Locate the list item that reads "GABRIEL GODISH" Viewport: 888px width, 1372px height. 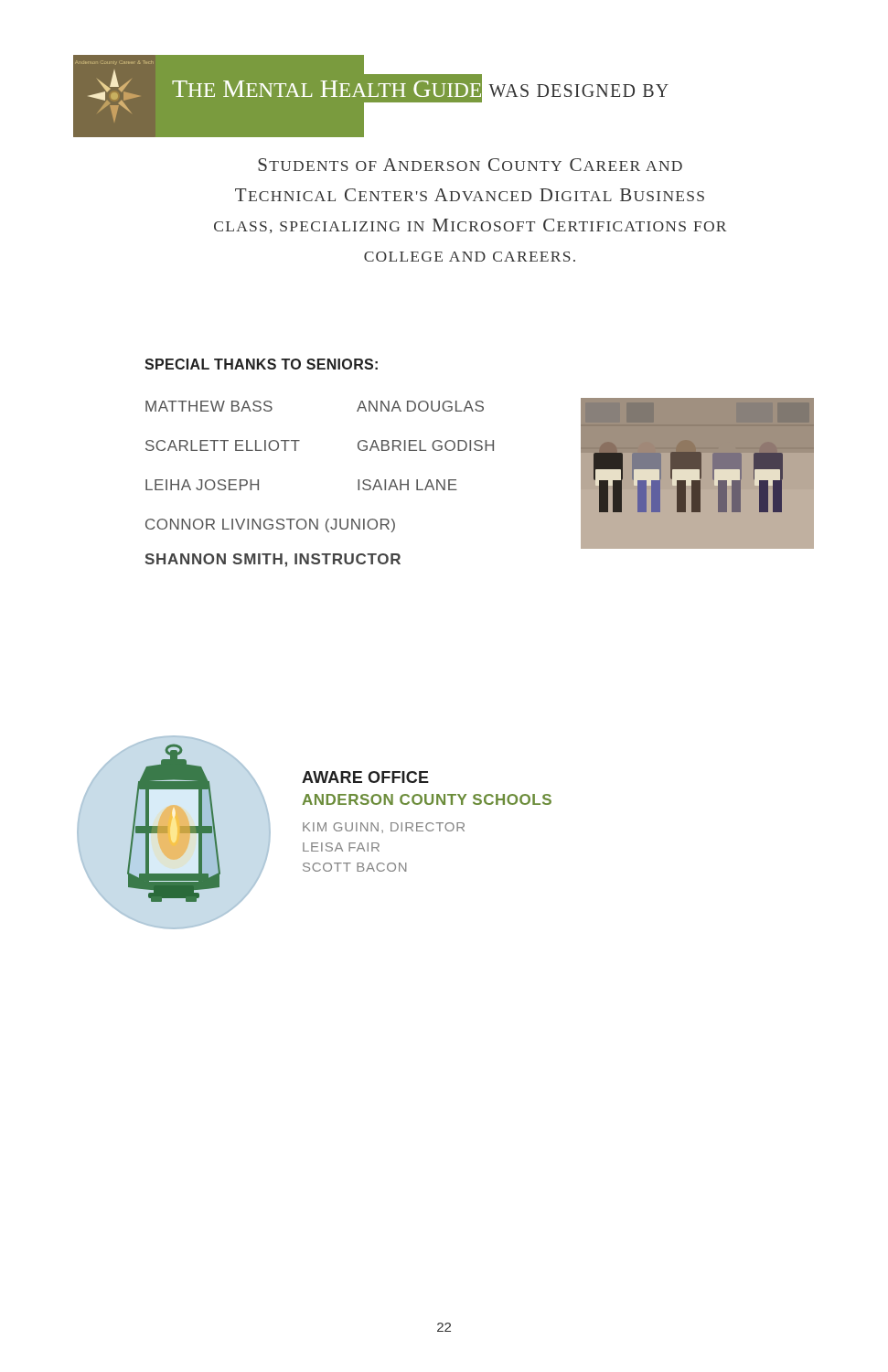click(426, 446)
